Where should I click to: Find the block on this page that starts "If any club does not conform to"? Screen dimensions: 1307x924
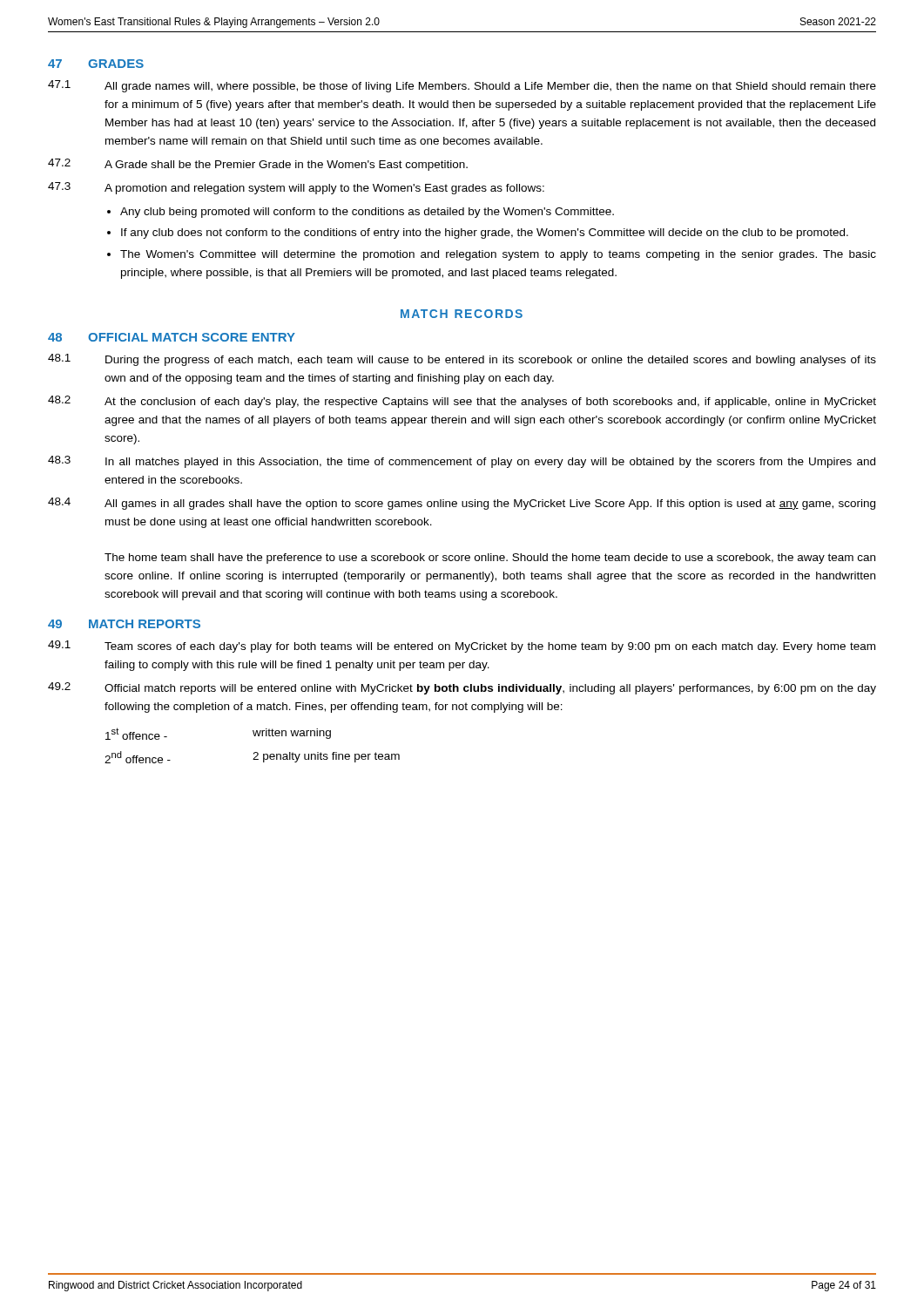tap(485, 233)
